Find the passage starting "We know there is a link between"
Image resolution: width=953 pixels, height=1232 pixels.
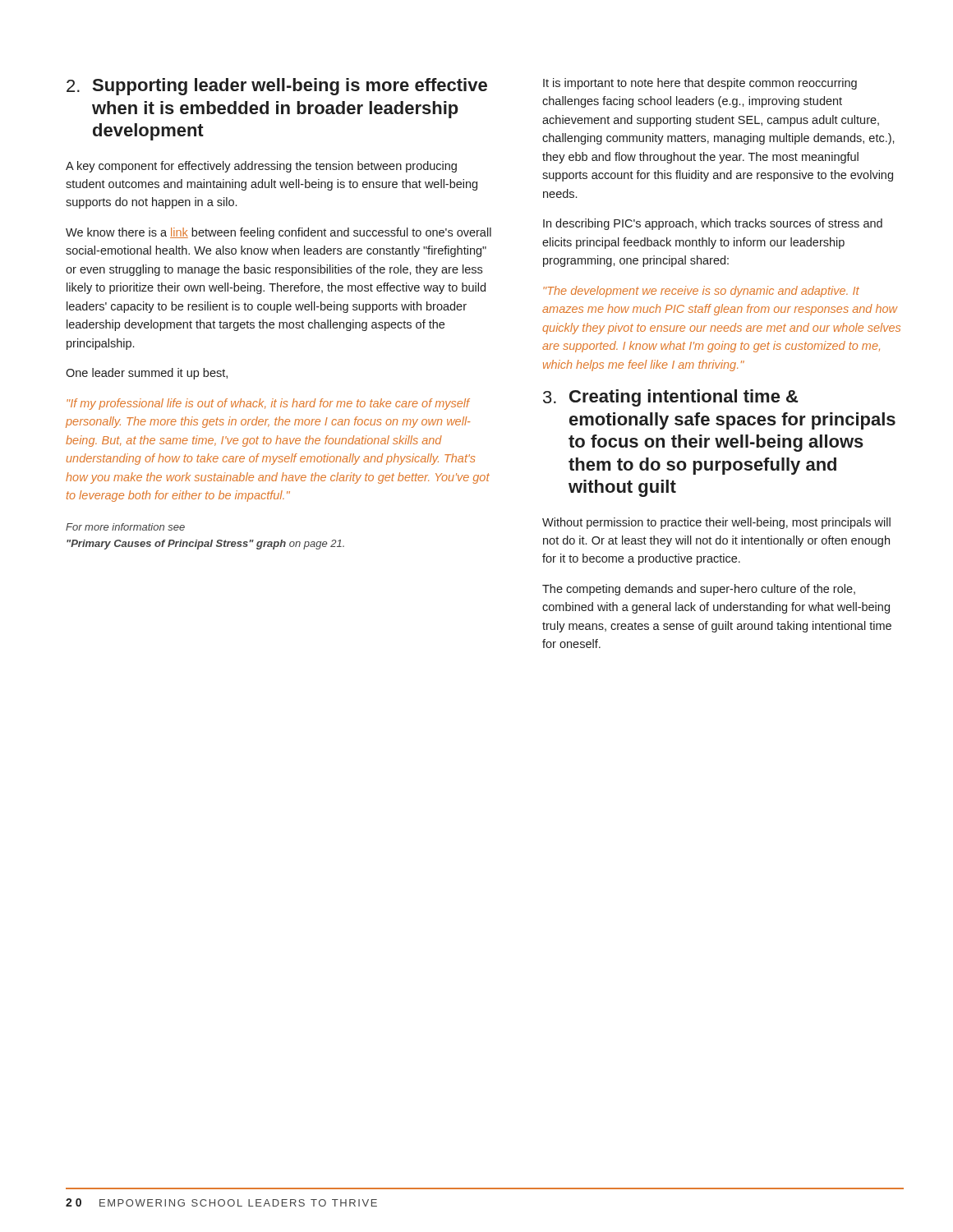[x=279, y=288]
